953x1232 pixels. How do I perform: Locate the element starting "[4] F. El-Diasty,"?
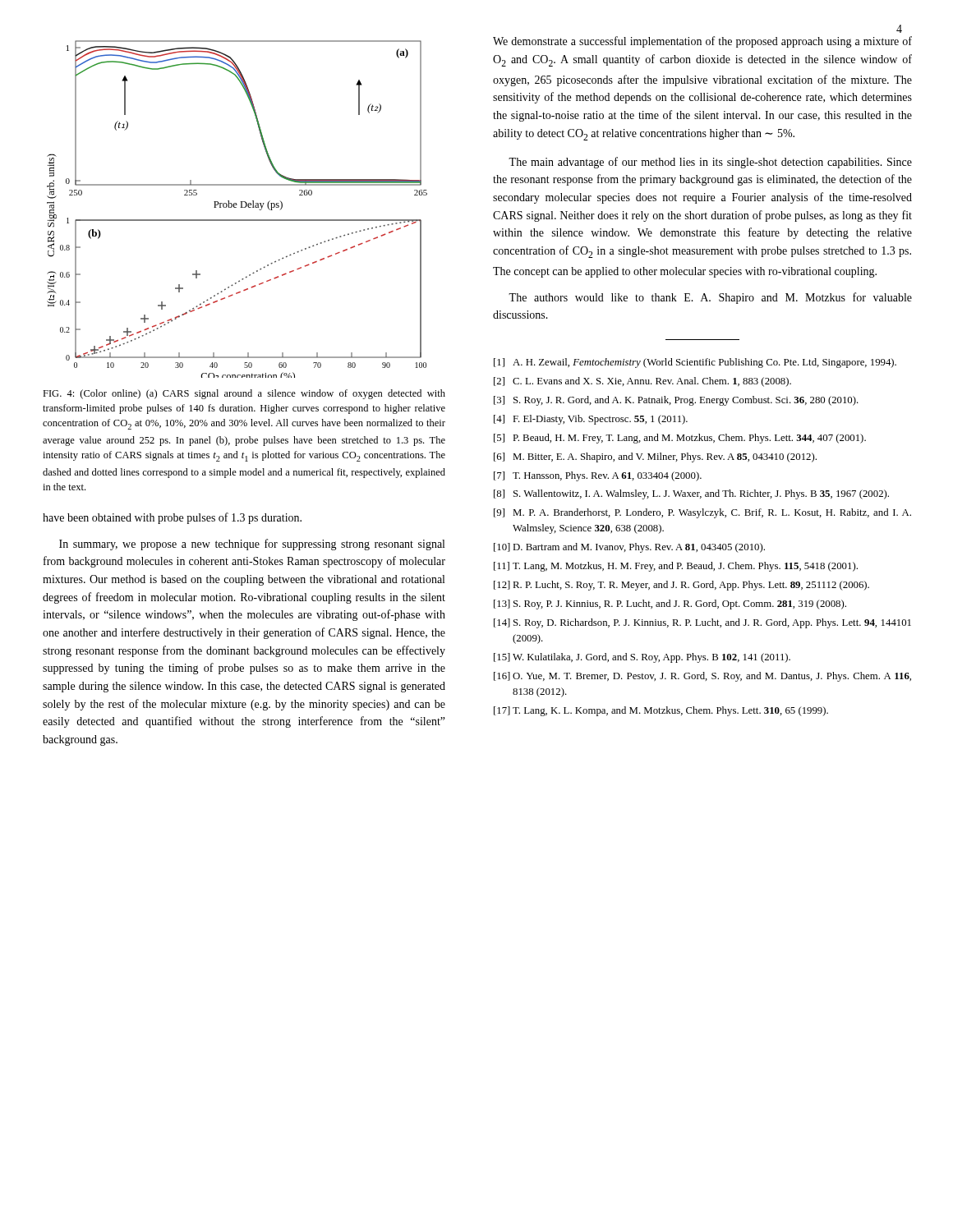pyautogui.click(x=590, y=419)
